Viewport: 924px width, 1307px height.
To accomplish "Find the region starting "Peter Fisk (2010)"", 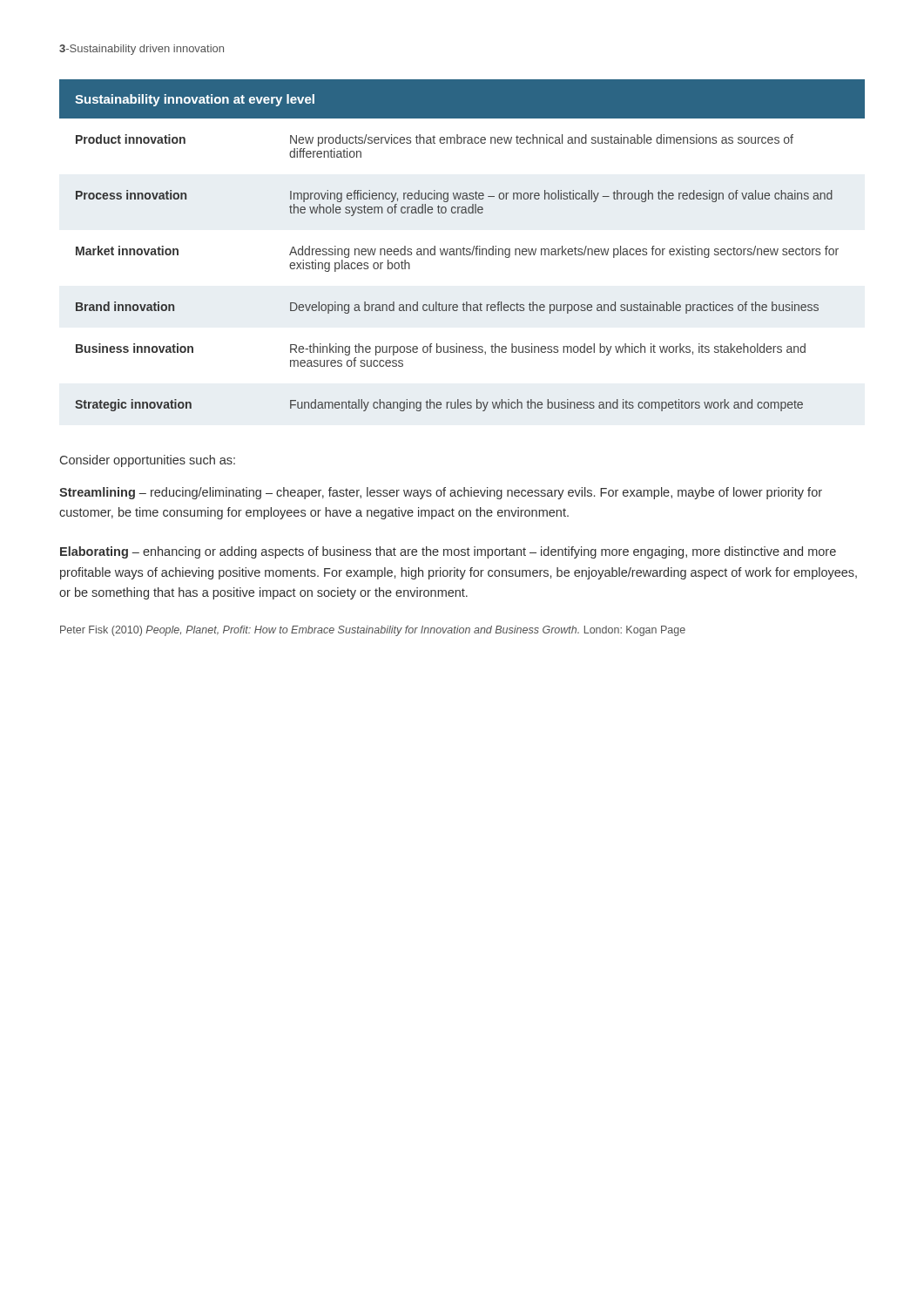I will (x=372, y=630).
